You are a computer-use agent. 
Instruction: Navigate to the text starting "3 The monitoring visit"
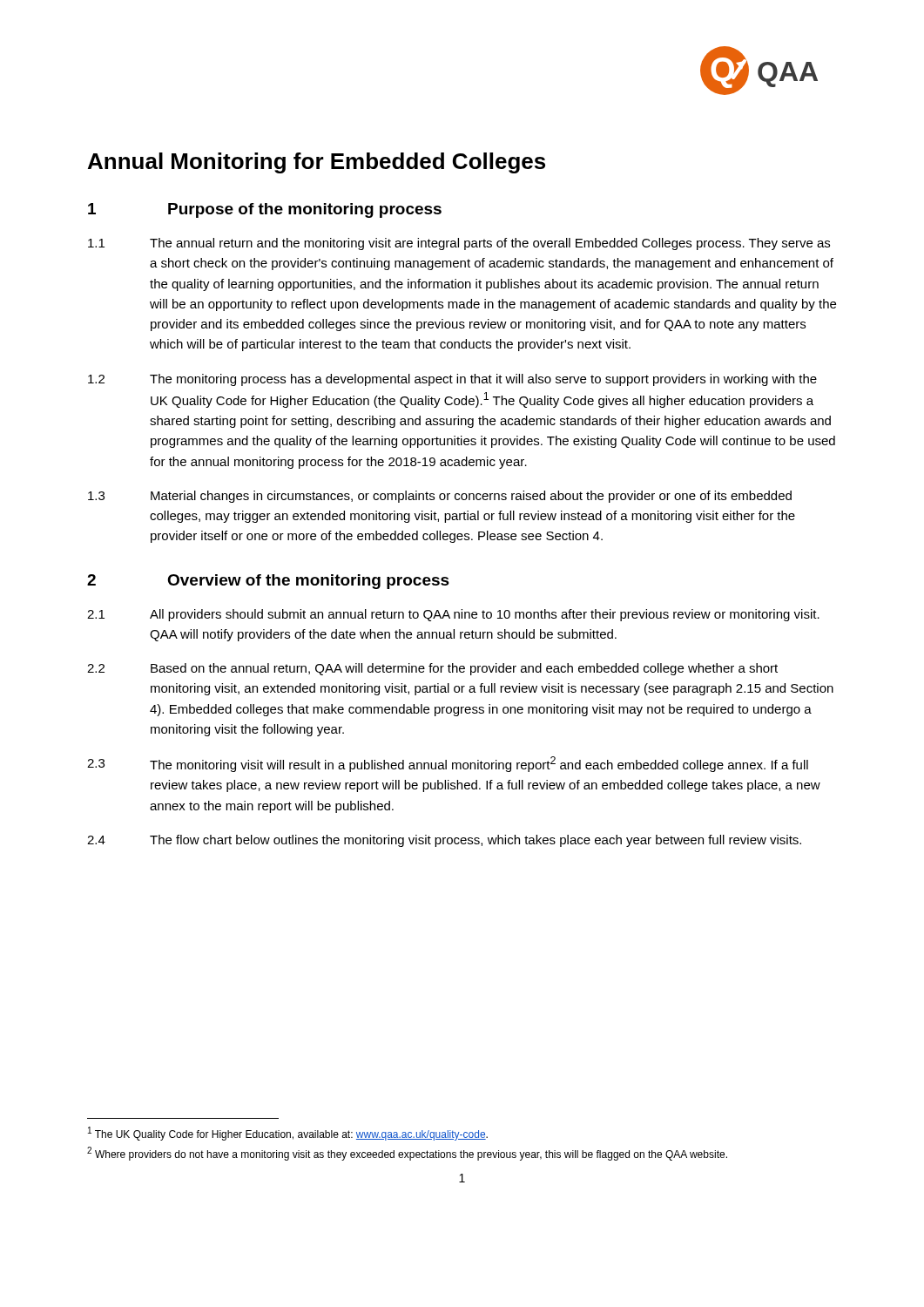(462, 784)
